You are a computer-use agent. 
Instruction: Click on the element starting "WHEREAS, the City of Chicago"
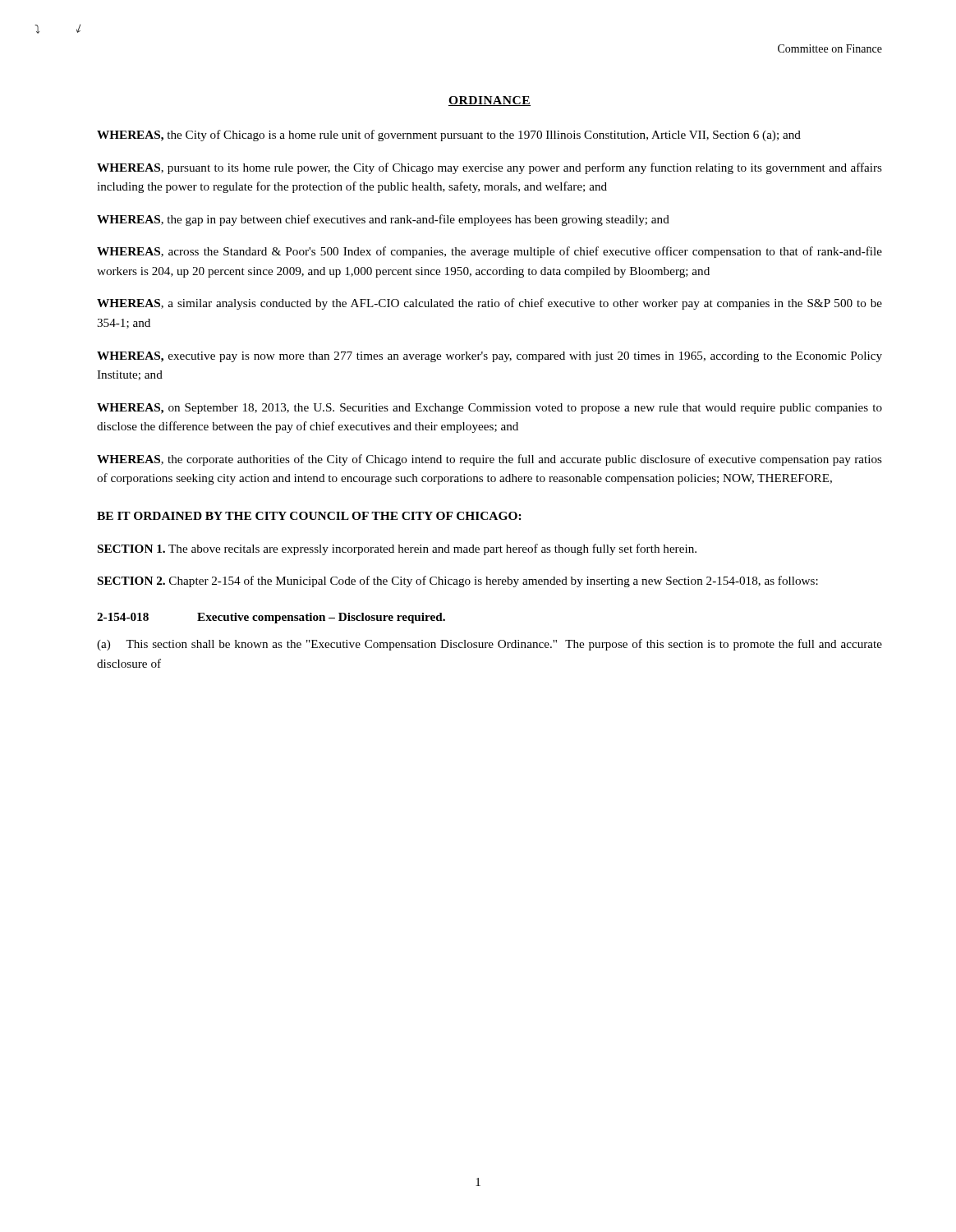(x=449, y=134)
